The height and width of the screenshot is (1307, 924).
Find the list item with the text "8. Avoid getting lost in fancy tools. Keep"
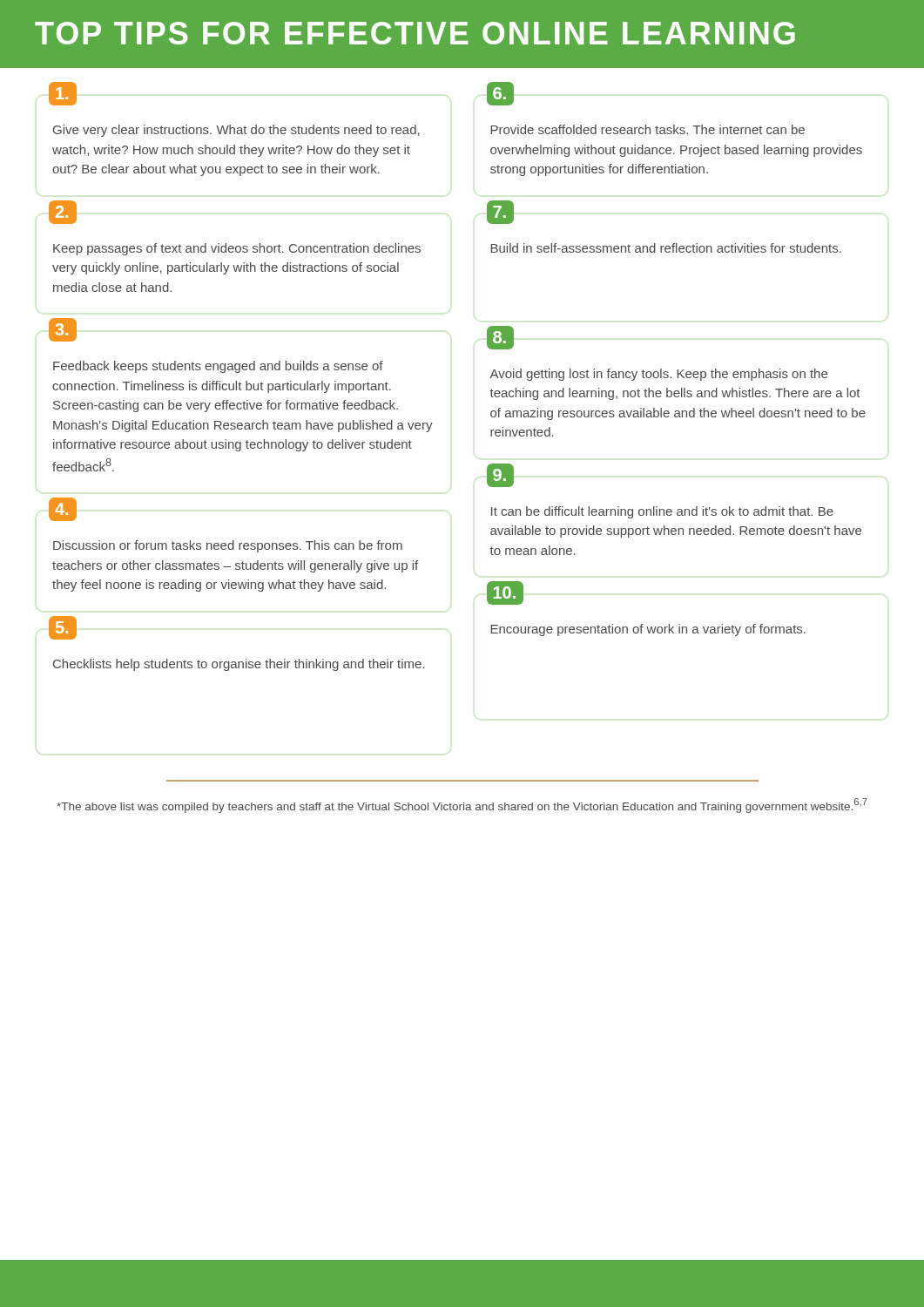681,399
